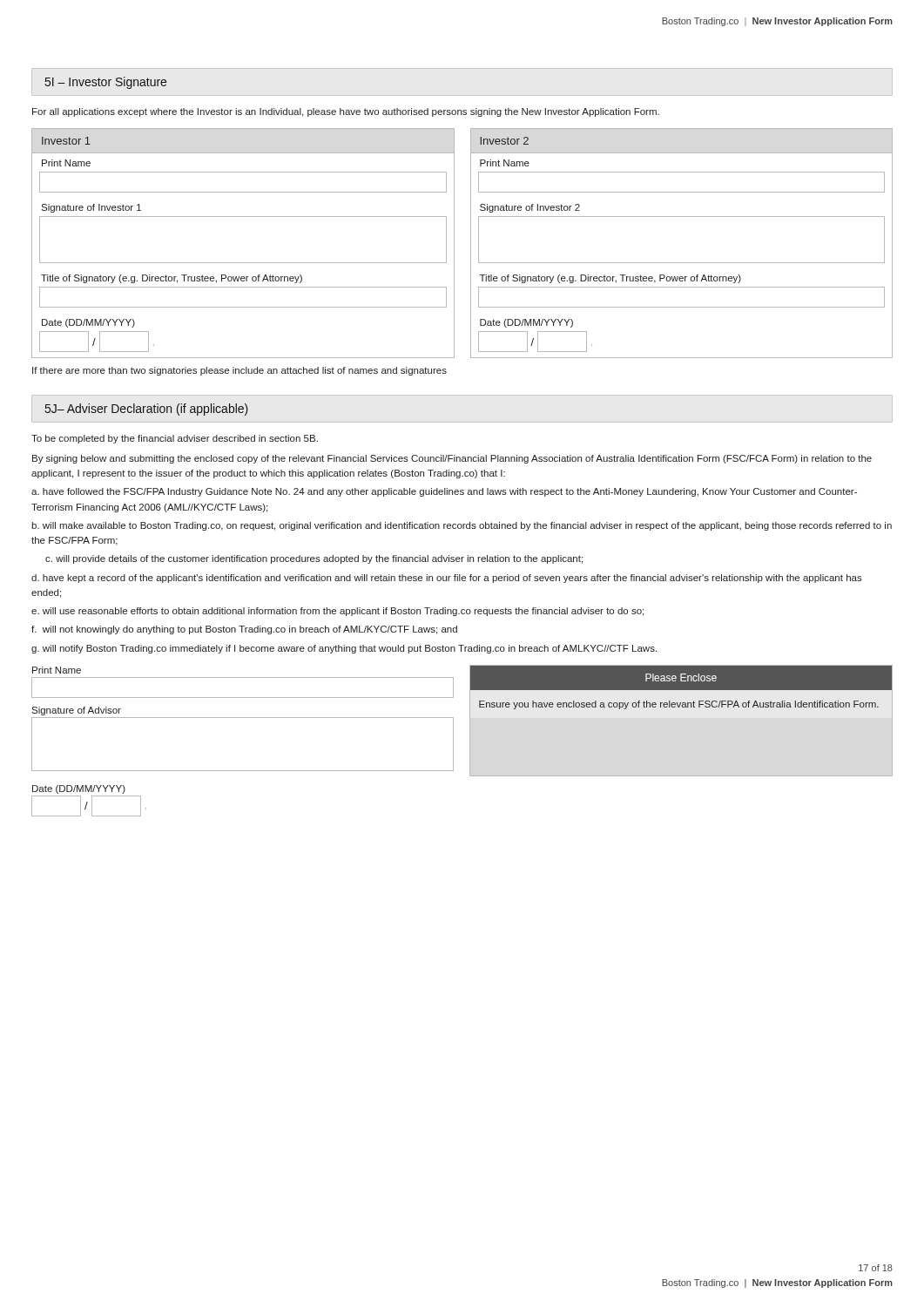Navigate to the passage starting "g. will notify Boston"
924x1307 pixels.
(x=344, y=648)
